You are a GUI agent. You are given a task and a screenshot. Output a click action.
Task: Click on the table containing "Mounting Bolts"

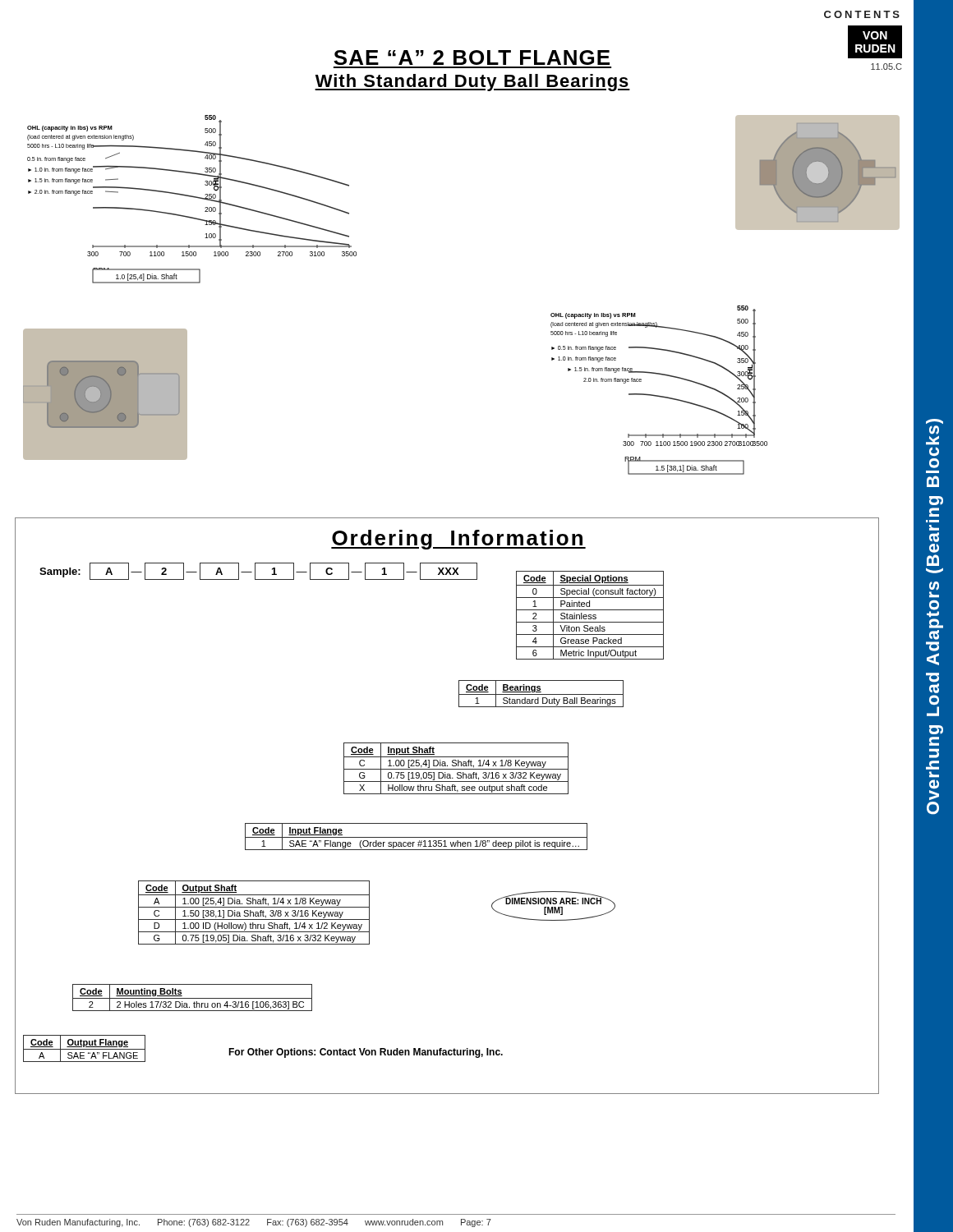coord(192,998)
